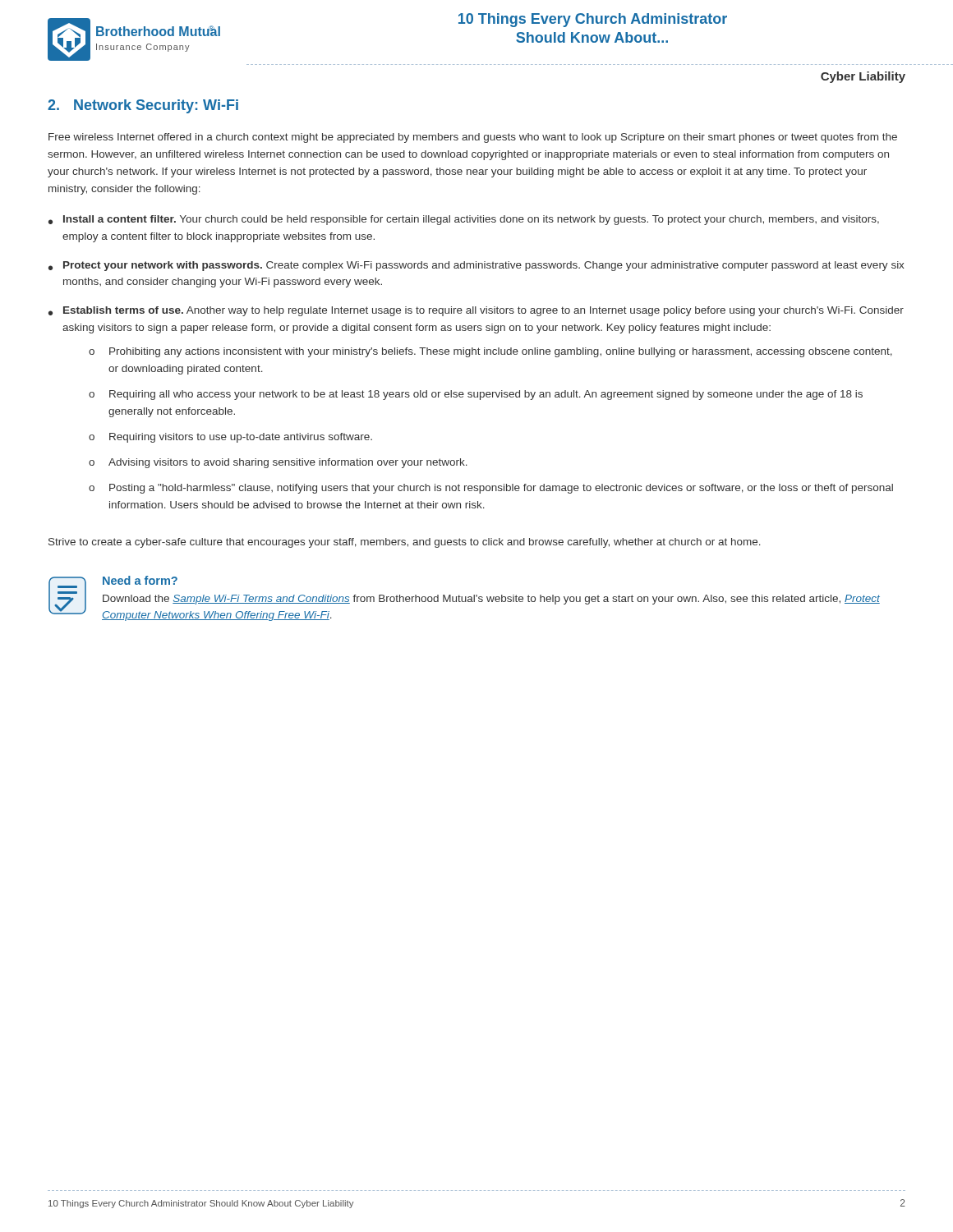Point to the block beginning "• Protect your network with"
Screen dimensions: 1232x953
click(476, 274)
